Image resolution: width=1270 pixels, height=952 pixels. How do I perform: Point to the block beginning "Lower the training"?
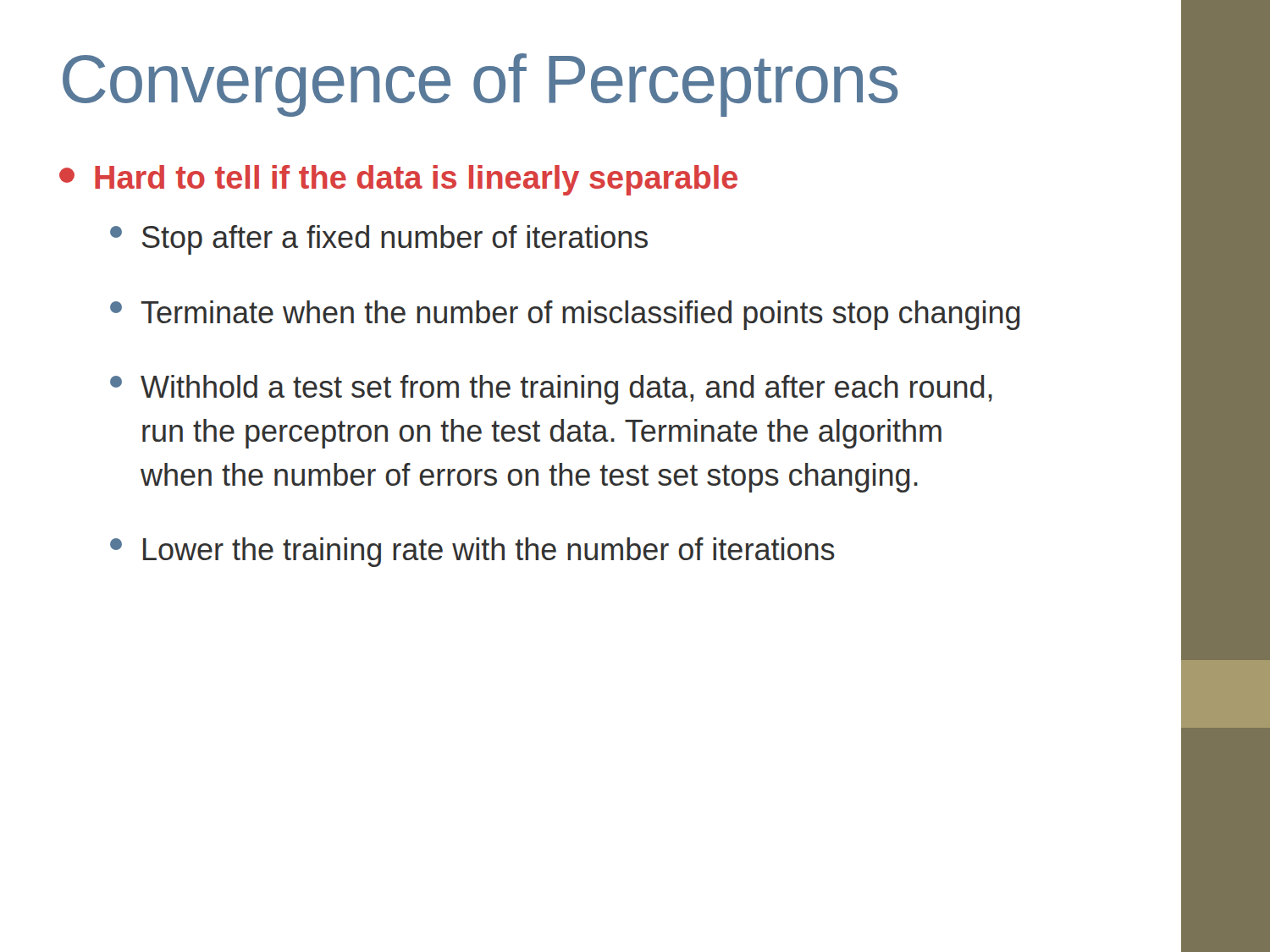pyautogui.click(x=618, y=550)
